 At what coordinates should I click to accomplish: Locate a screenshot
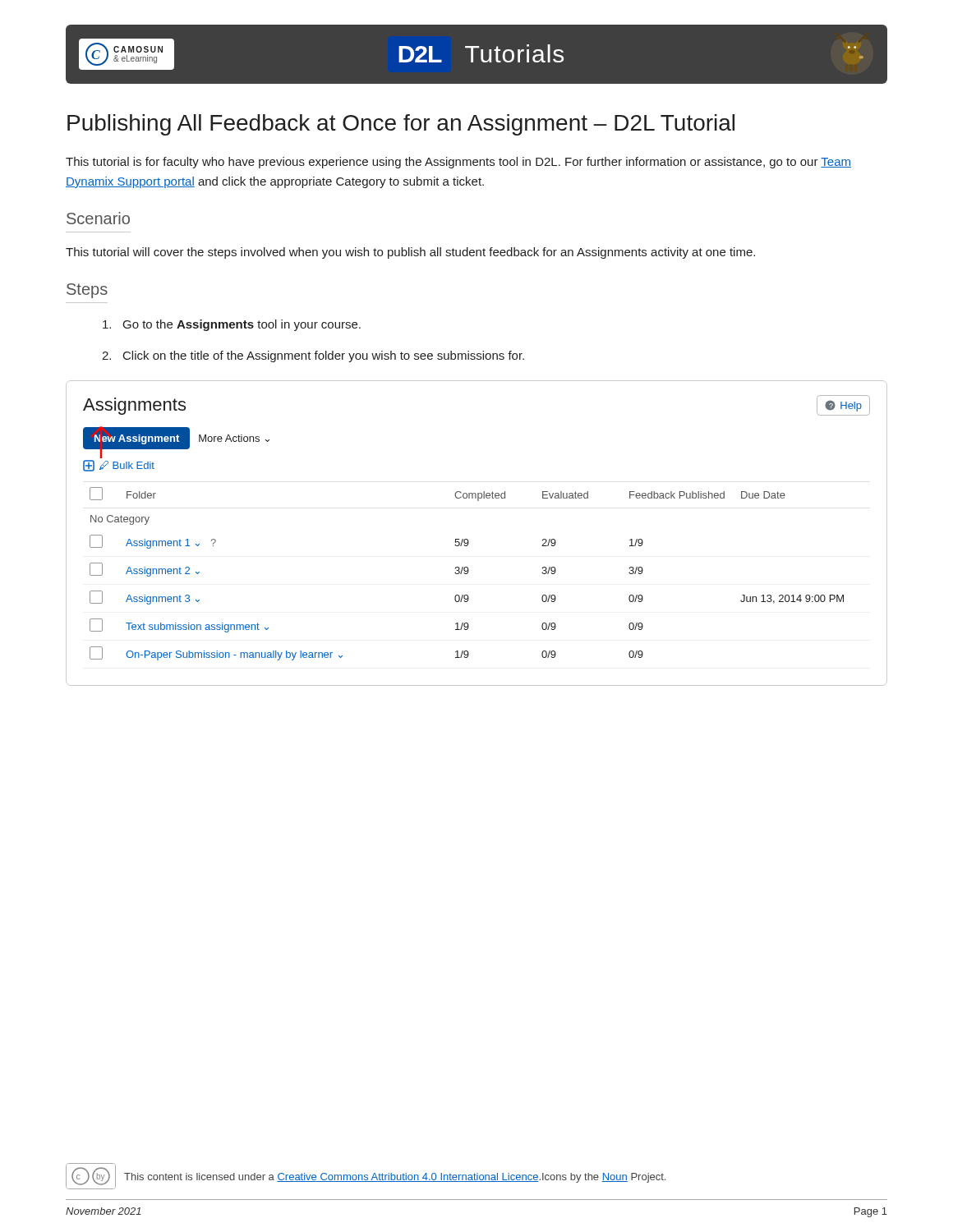point(476,533)
